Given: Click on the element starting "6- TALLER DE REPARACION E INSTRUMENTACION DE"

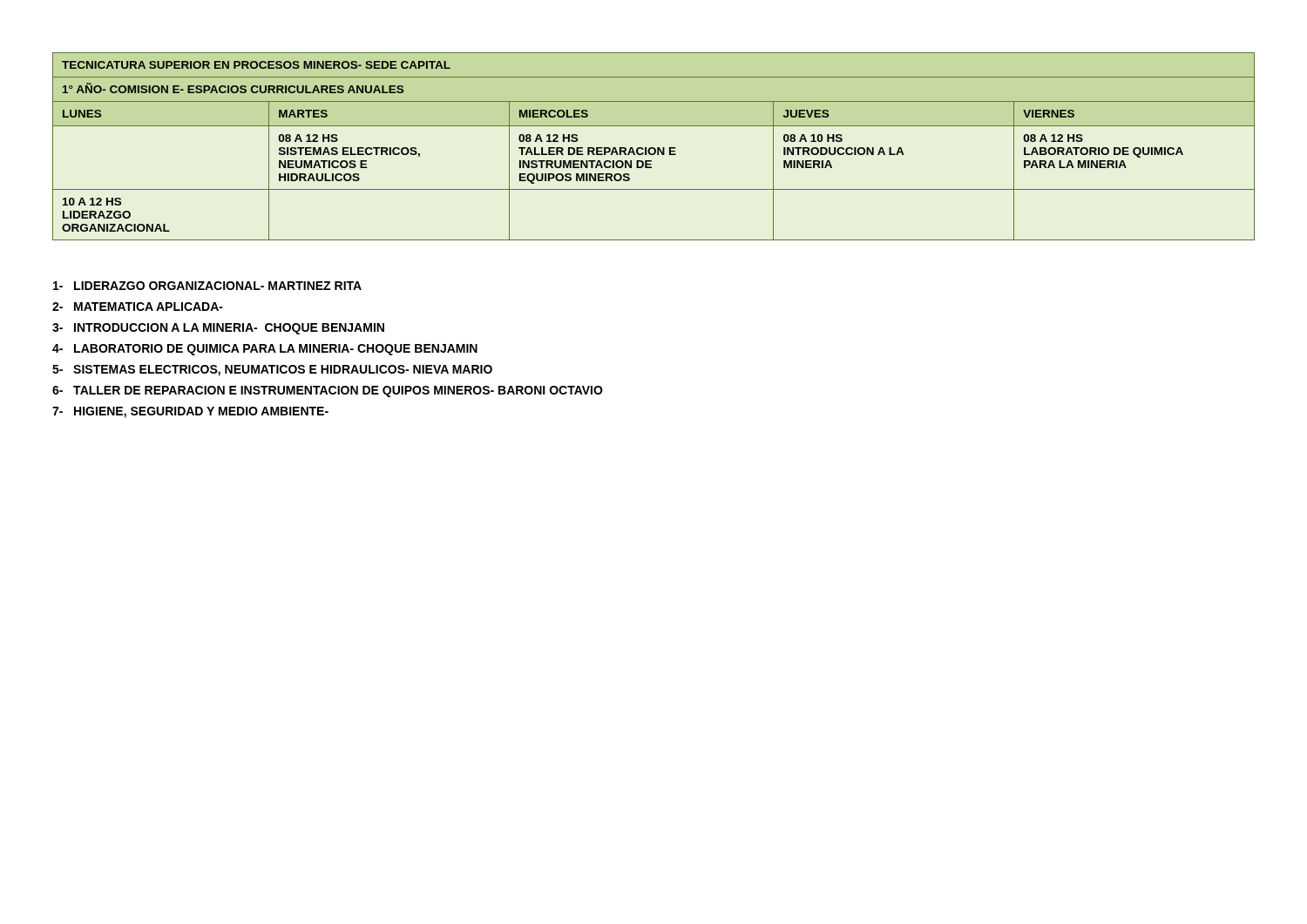Looking at the screenshot, I should coord(328,390).
